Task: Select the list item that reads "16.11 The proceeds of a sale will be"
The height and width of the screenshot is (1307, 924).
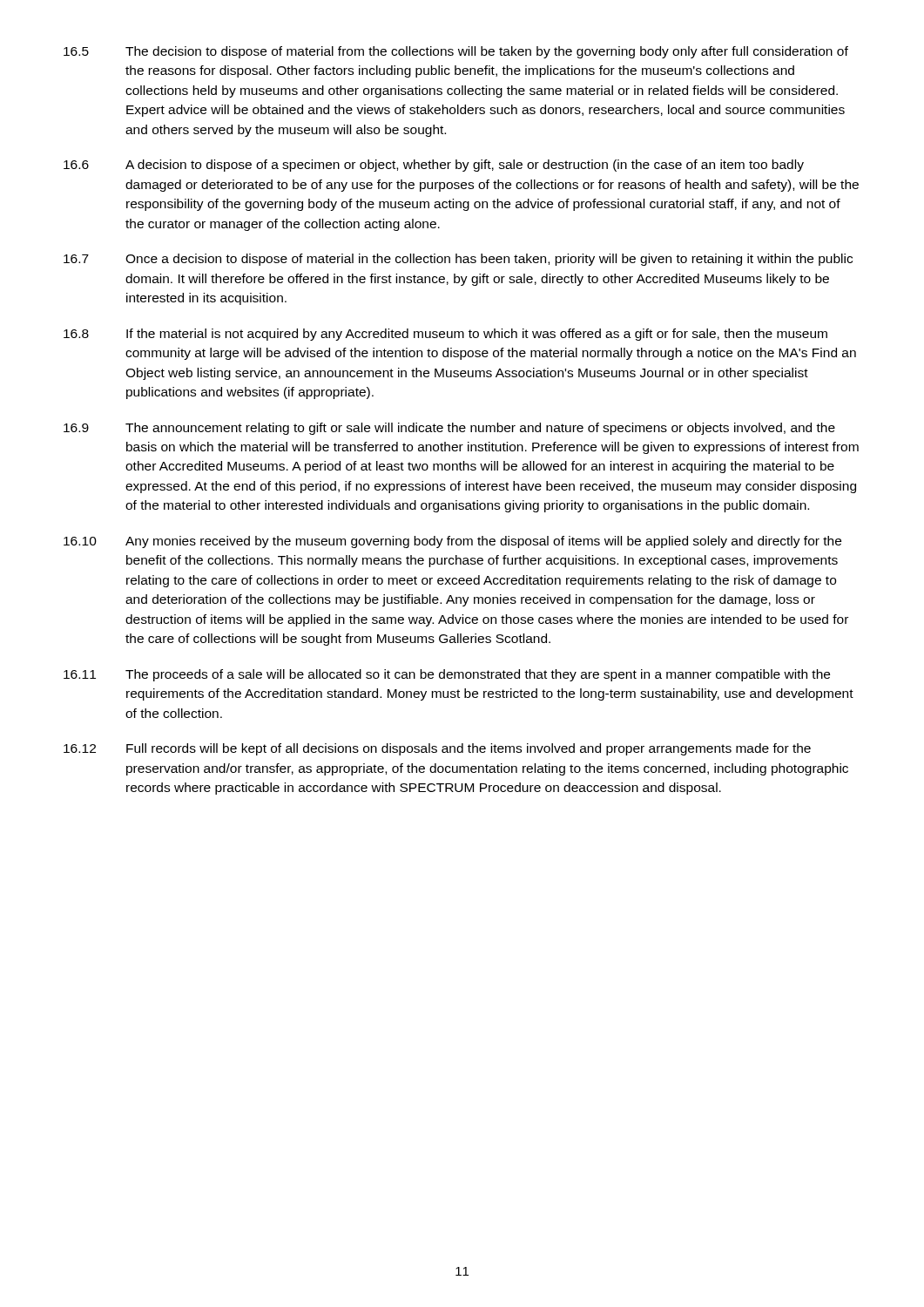Action: coord(462,694)
